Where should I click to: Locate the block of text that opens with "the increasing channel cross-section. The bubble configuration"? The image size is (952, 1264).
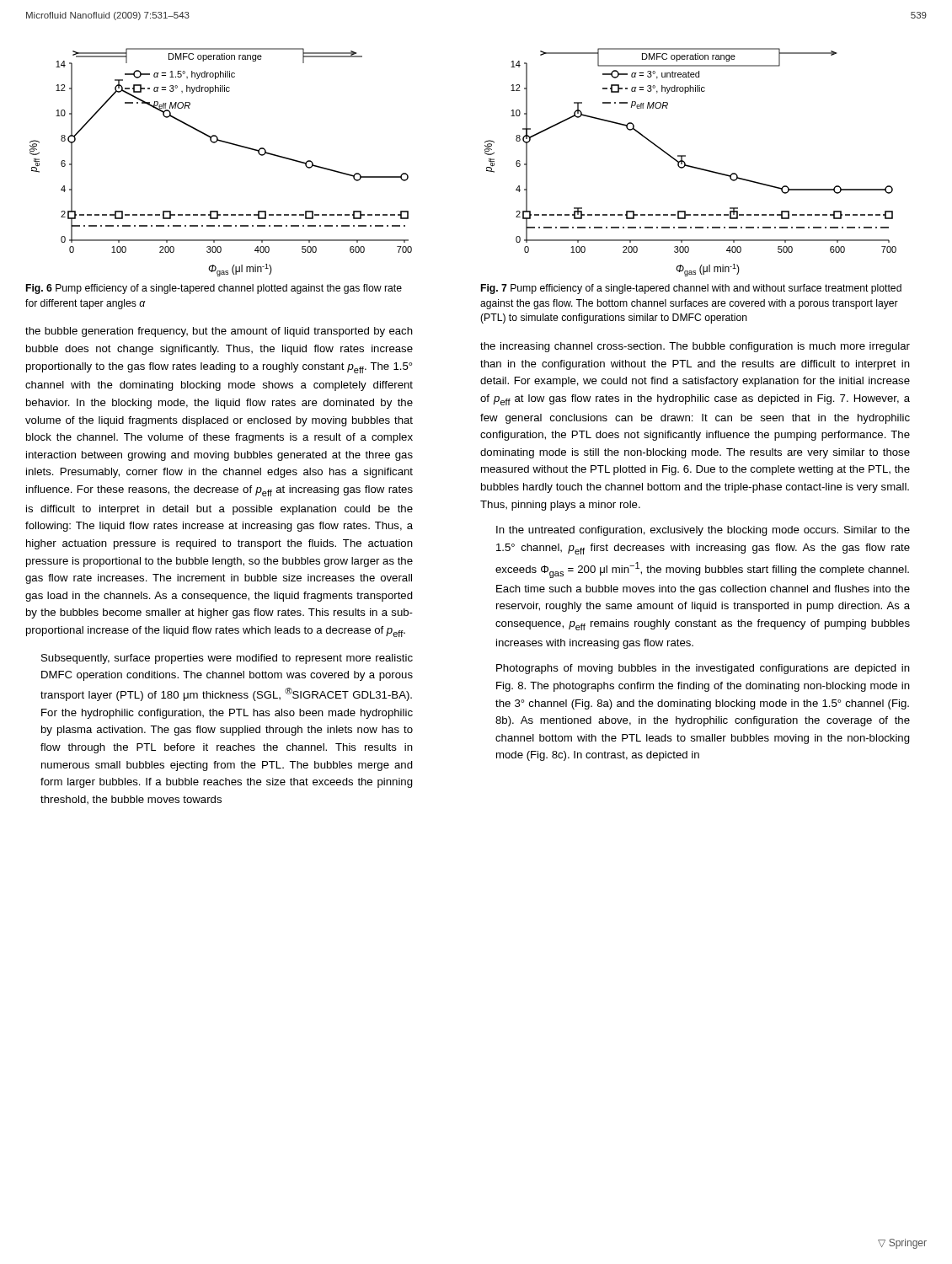point(695,551)
